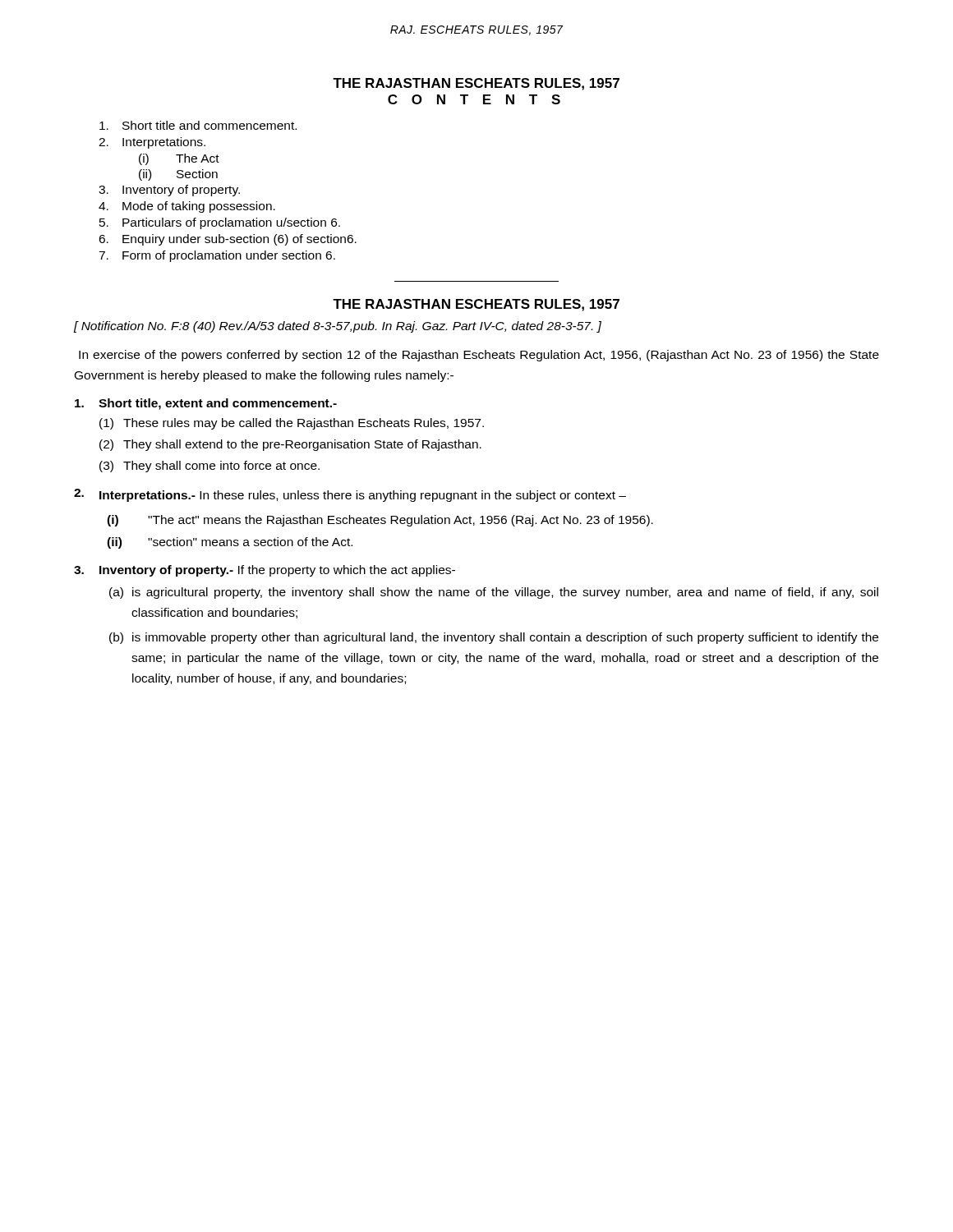The width and height of the screenshot is (953, 1232).
Task: Point to the region starting "[ Notification No. F:8 (40) Rev./A/53 dated"
Action: [338, 326]
